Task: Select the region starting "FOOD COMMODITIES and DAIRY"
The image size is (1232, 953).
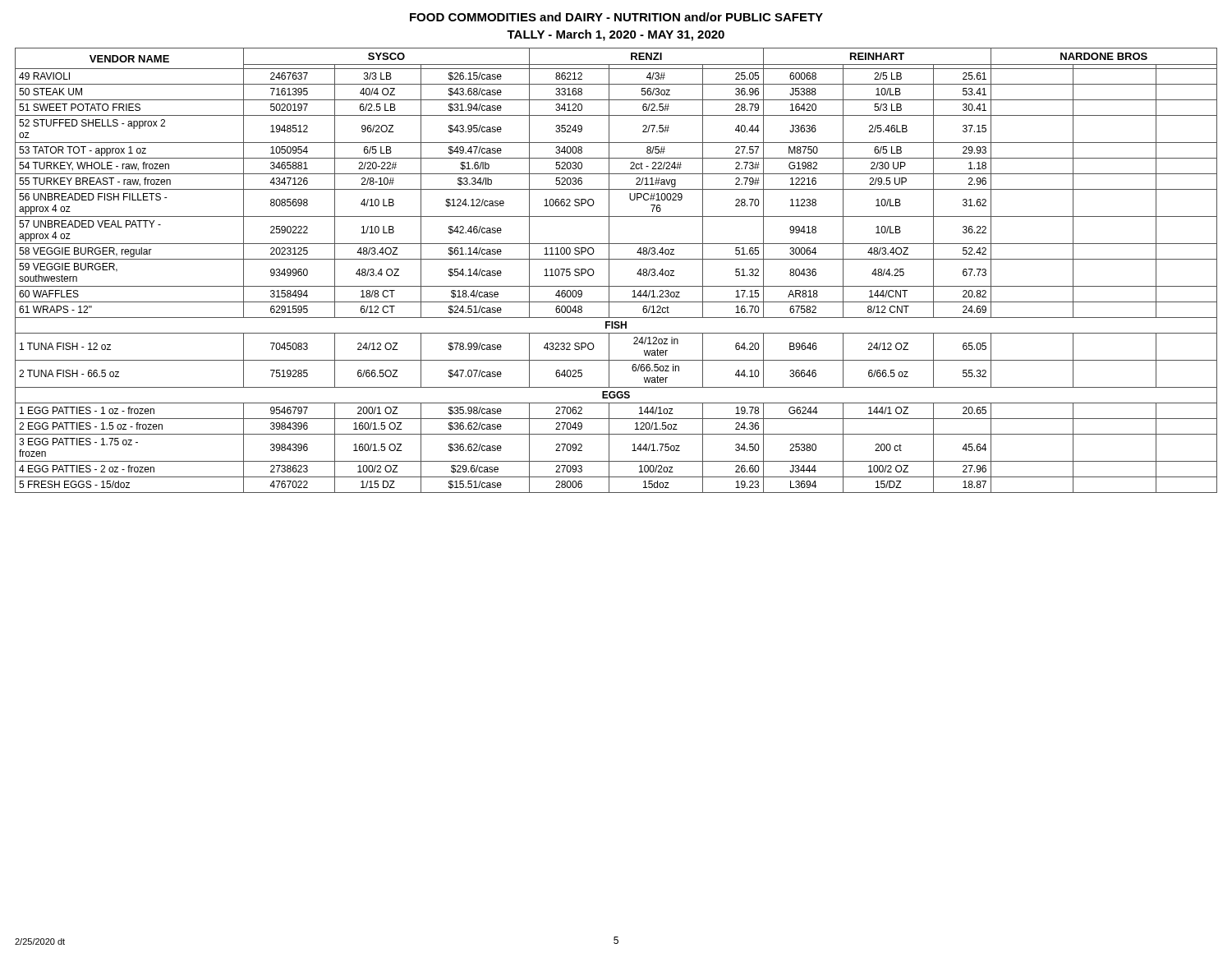Action: pos(616,25)
